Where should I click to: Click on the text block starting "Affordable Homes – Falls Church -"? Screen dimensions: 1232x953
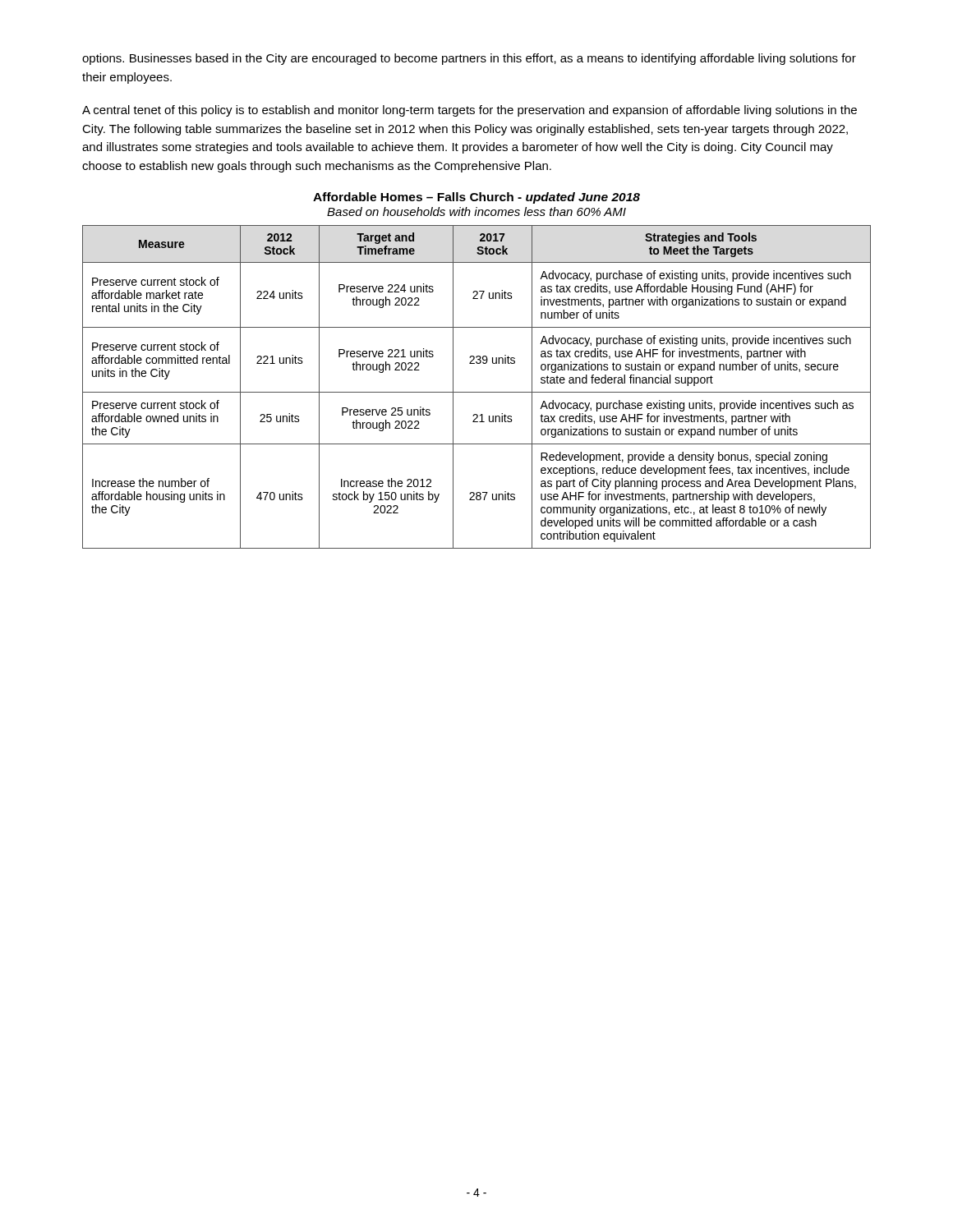[476, 204]
